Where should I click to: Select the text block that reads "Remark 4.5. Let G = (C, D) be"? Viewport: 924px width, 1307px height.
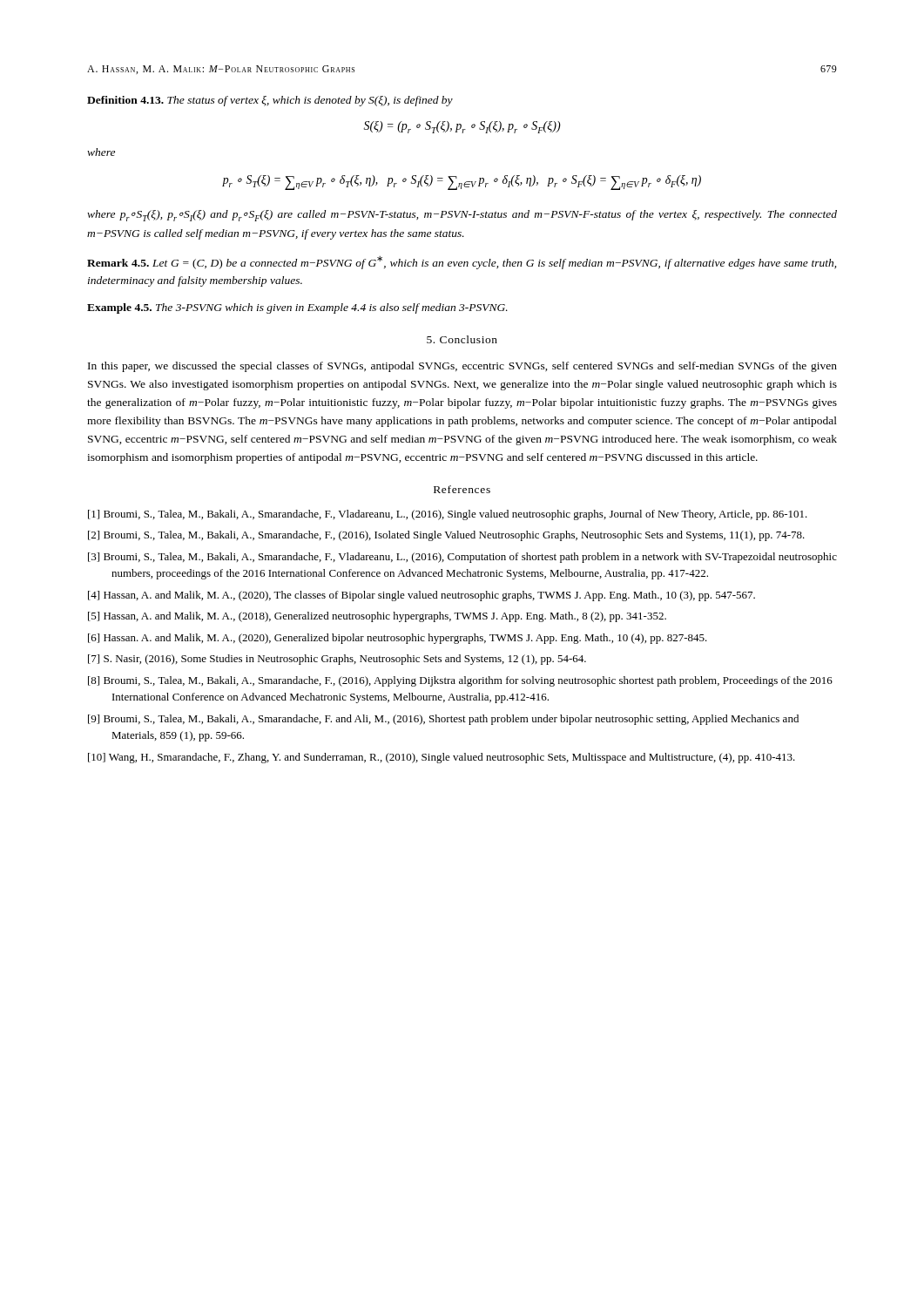click(462, 270)
